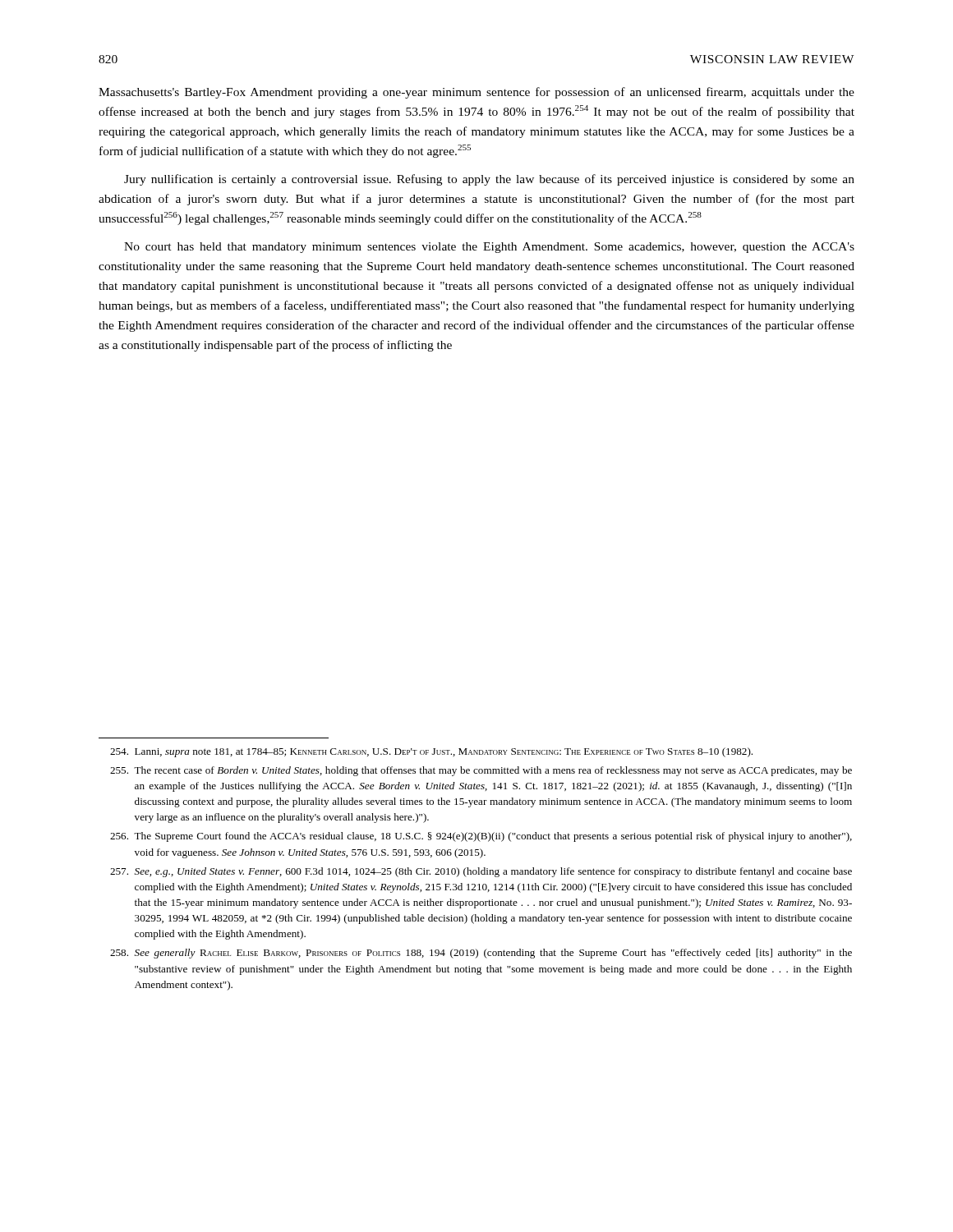Locate the block of text that opens with "See, e.g., United States v. Fenner,"
This screenshot has width=953, height=1232.
click(x=475, y=902)
